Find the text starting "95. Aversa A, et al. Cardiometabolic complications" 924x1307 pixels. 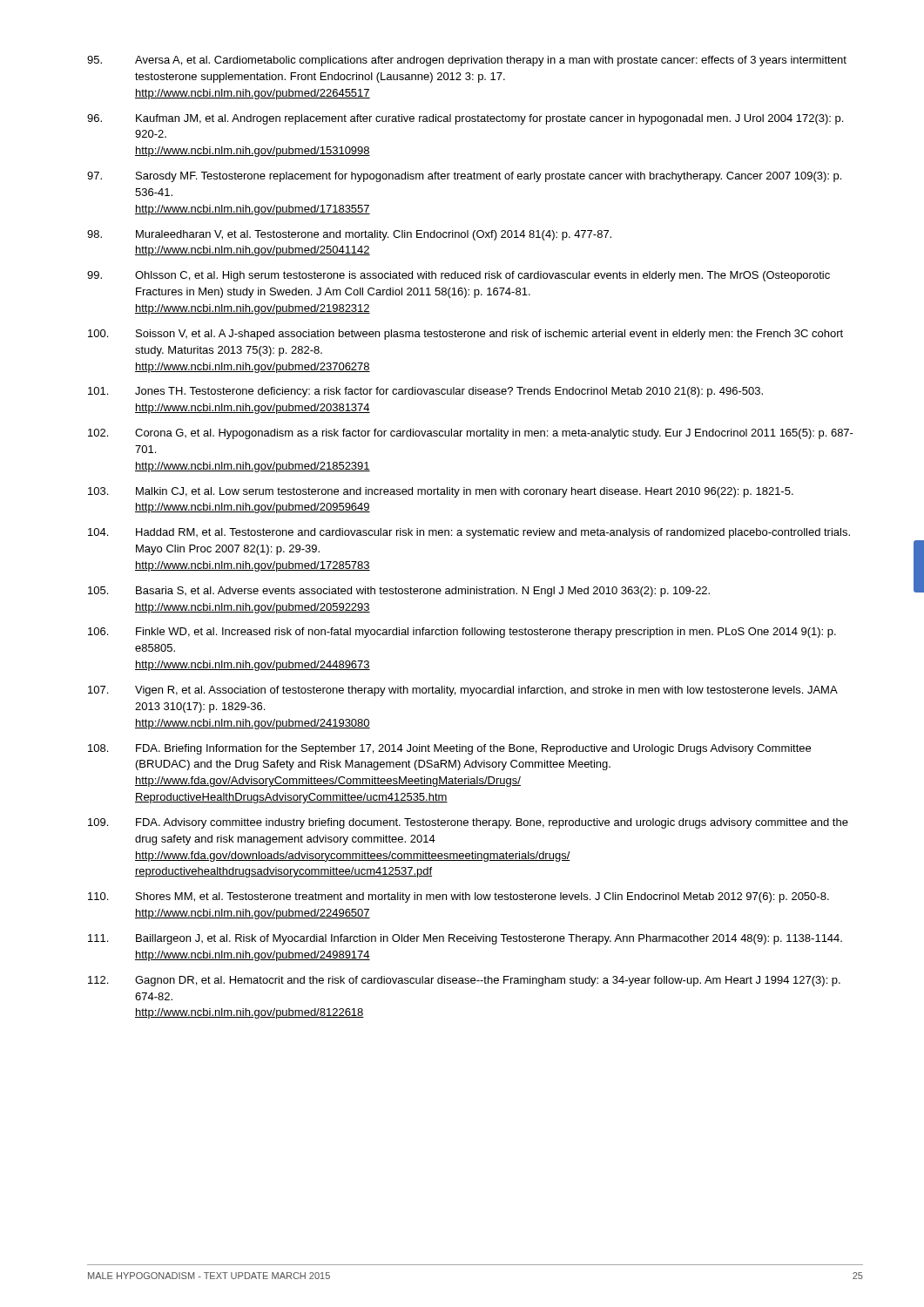(475, 77)
